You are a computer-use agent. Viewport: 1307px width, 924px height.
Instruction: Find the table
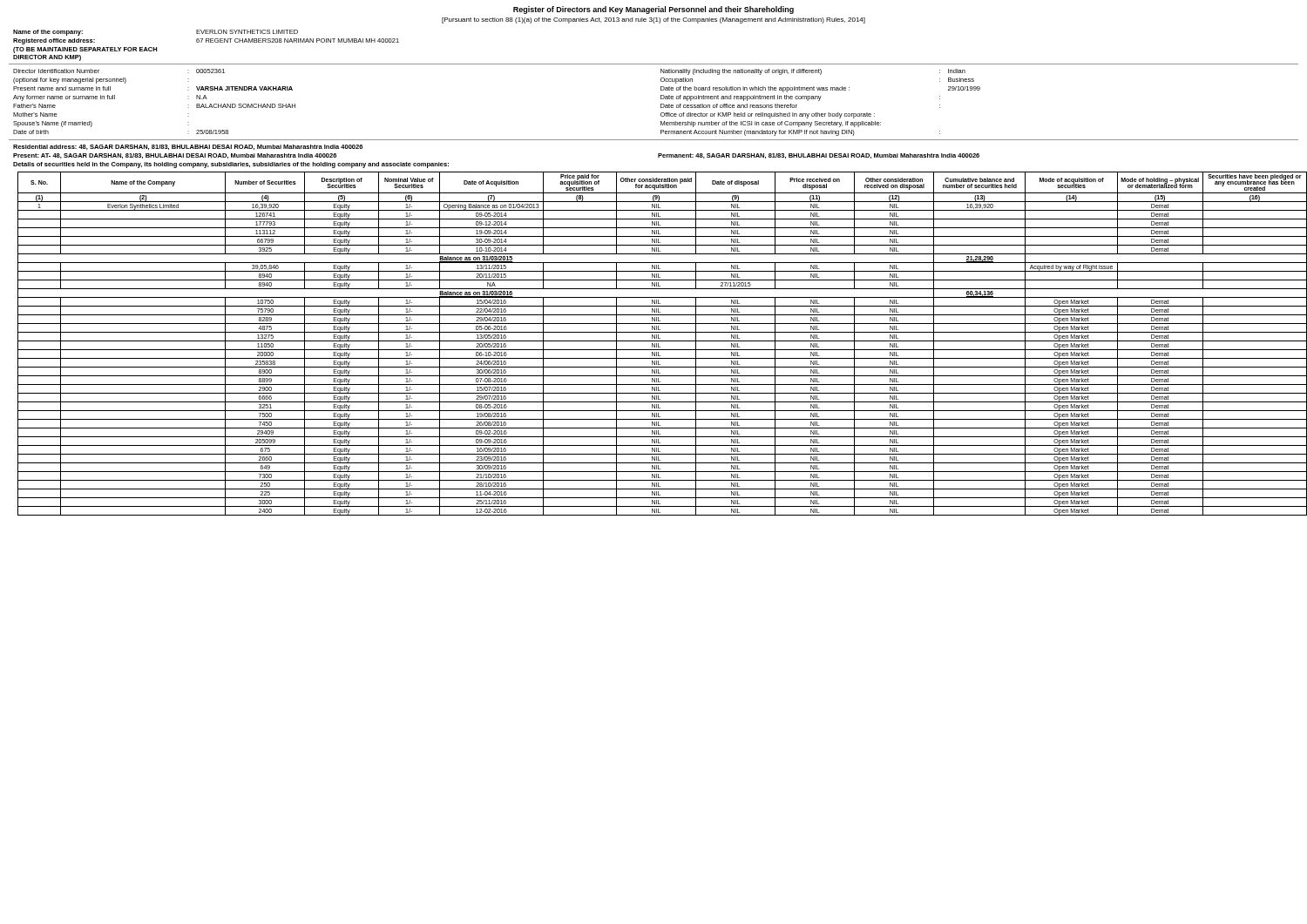tap(654, 344)
